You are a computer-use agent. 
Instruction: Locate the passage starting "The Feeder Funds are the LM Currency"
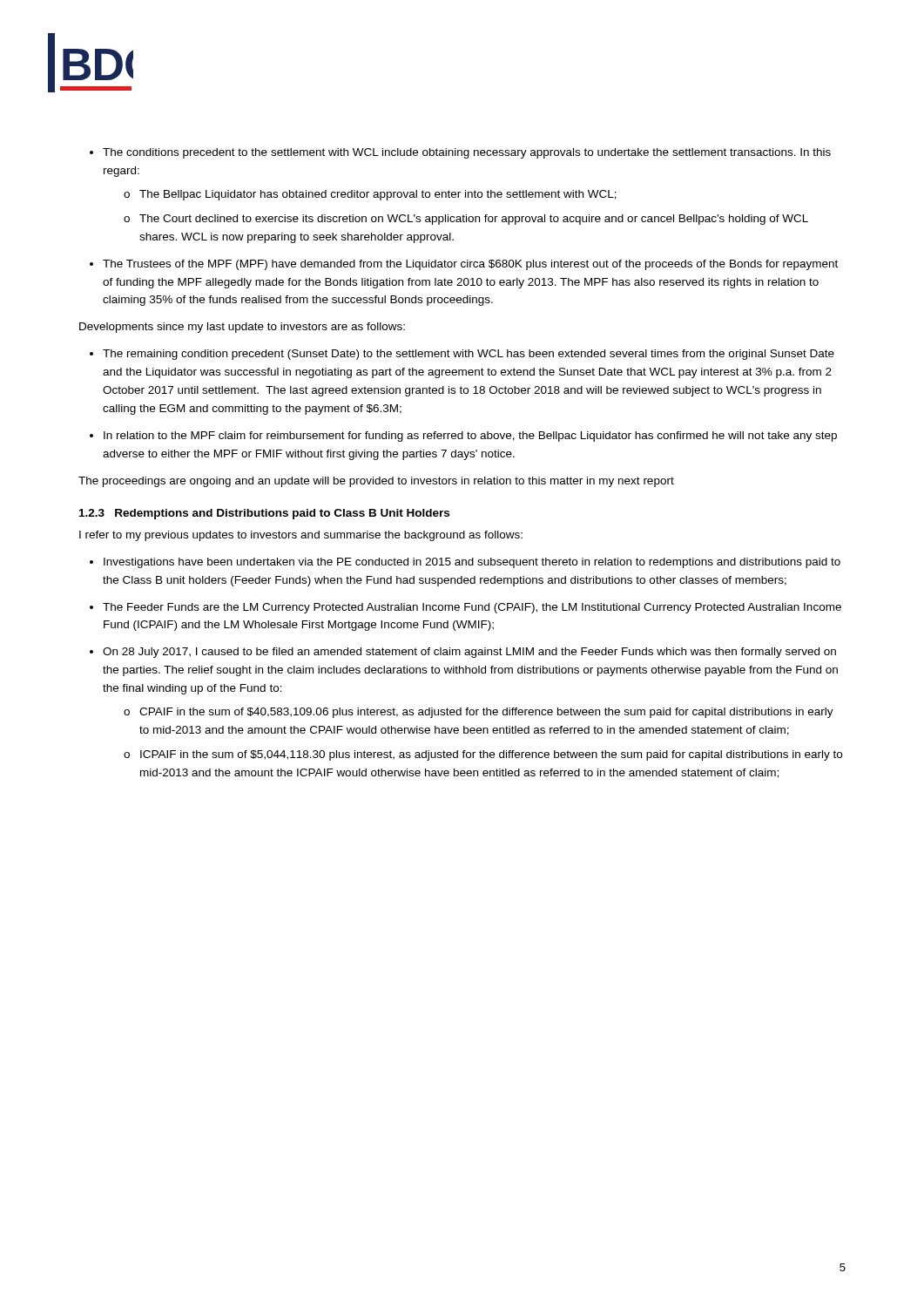click(x=472, y=616)
